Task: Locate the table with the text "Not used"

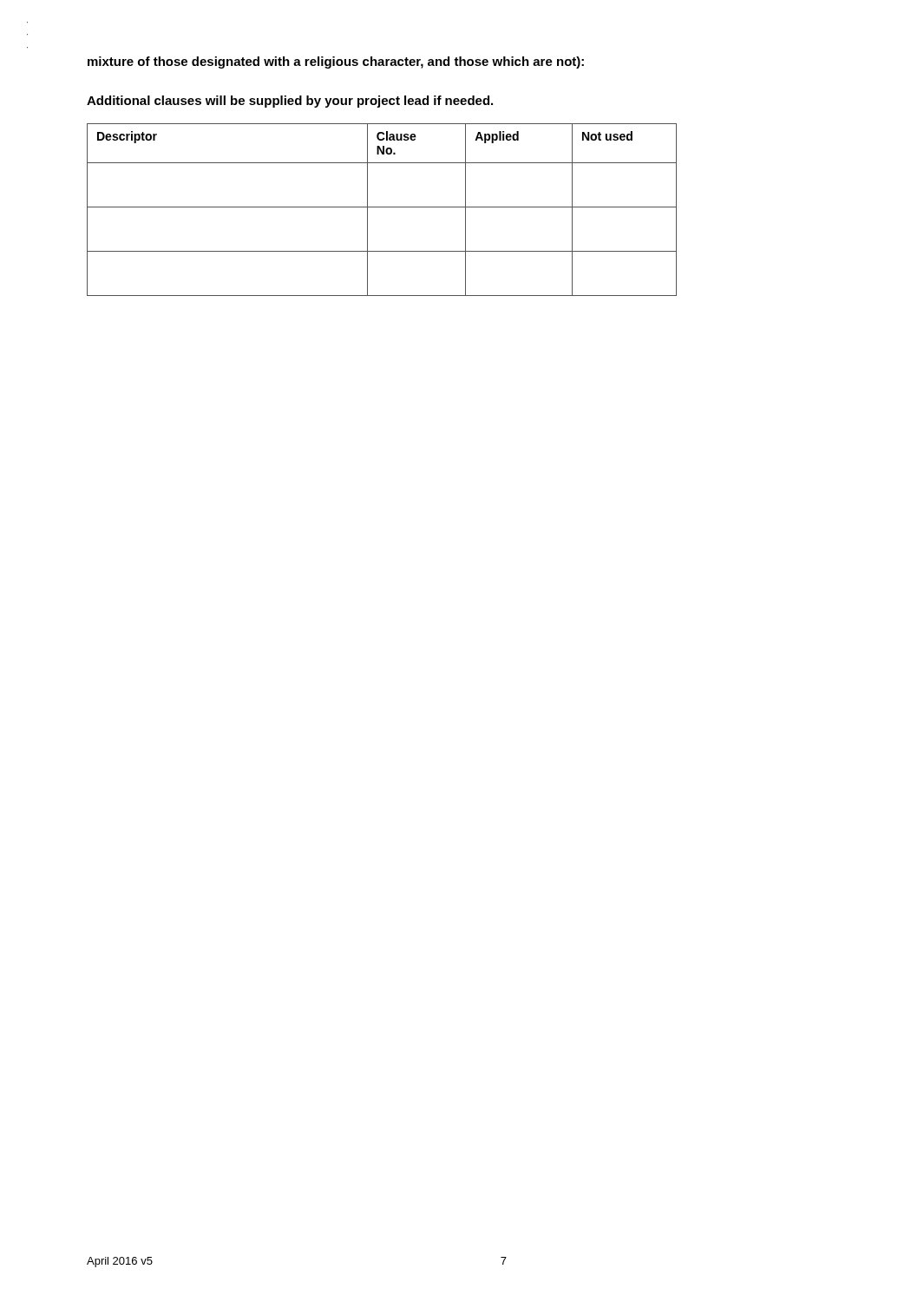Action: click(471, 209)
